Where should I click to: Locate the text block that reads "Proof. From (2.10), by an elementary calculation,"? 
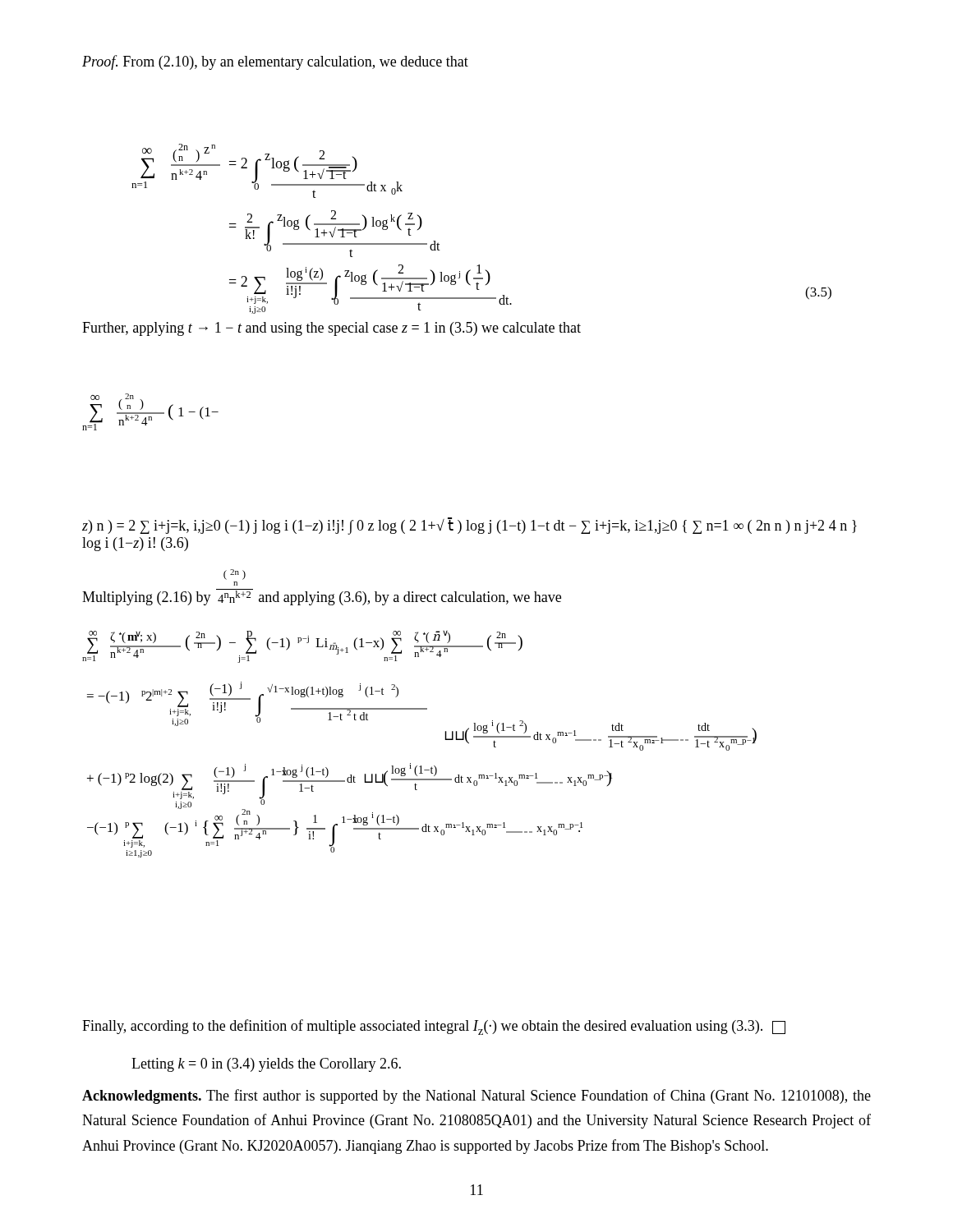click(x=275, y=62)
